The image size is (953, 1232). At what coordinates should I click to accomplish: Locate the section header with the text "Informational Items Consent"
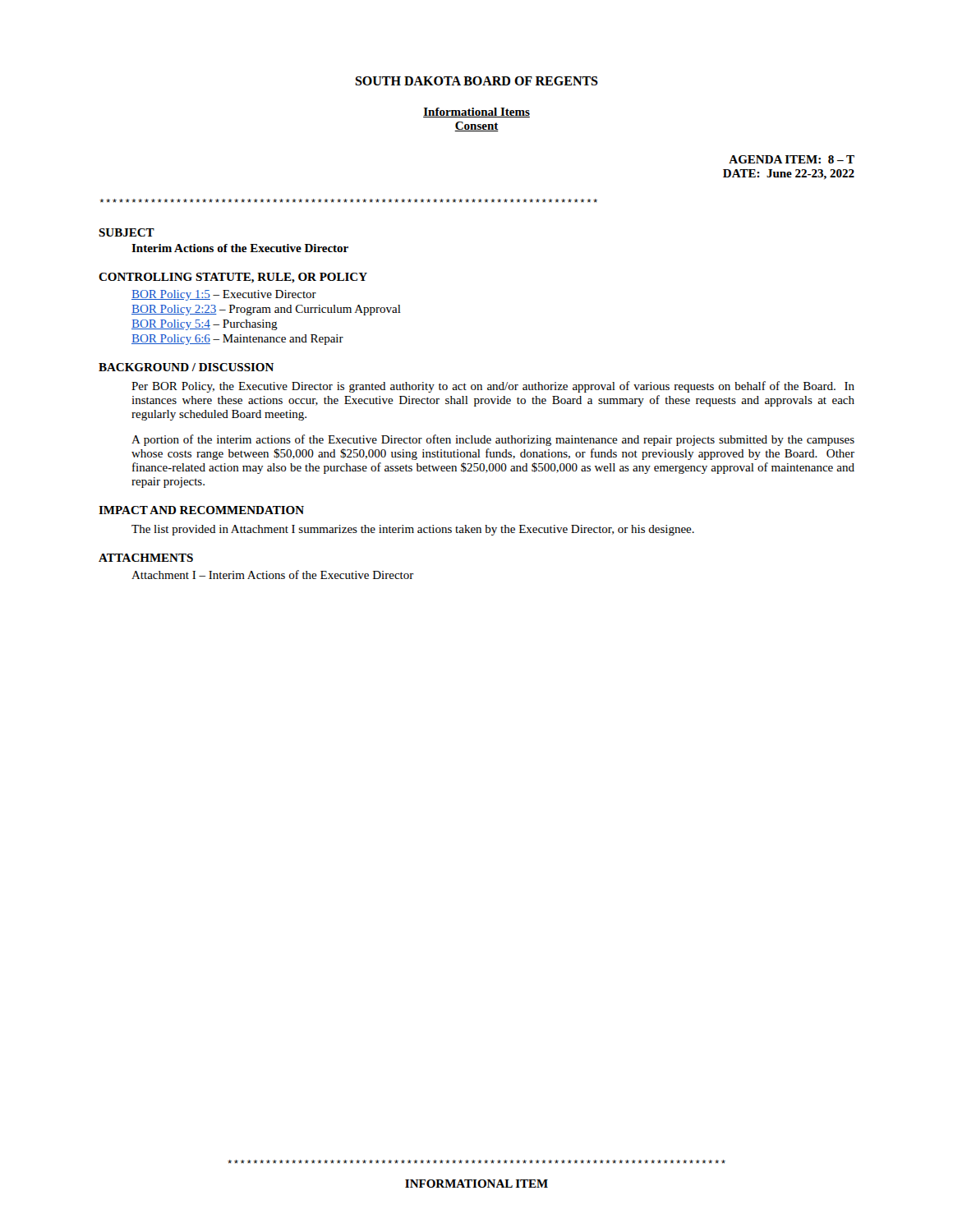(476, 119)
